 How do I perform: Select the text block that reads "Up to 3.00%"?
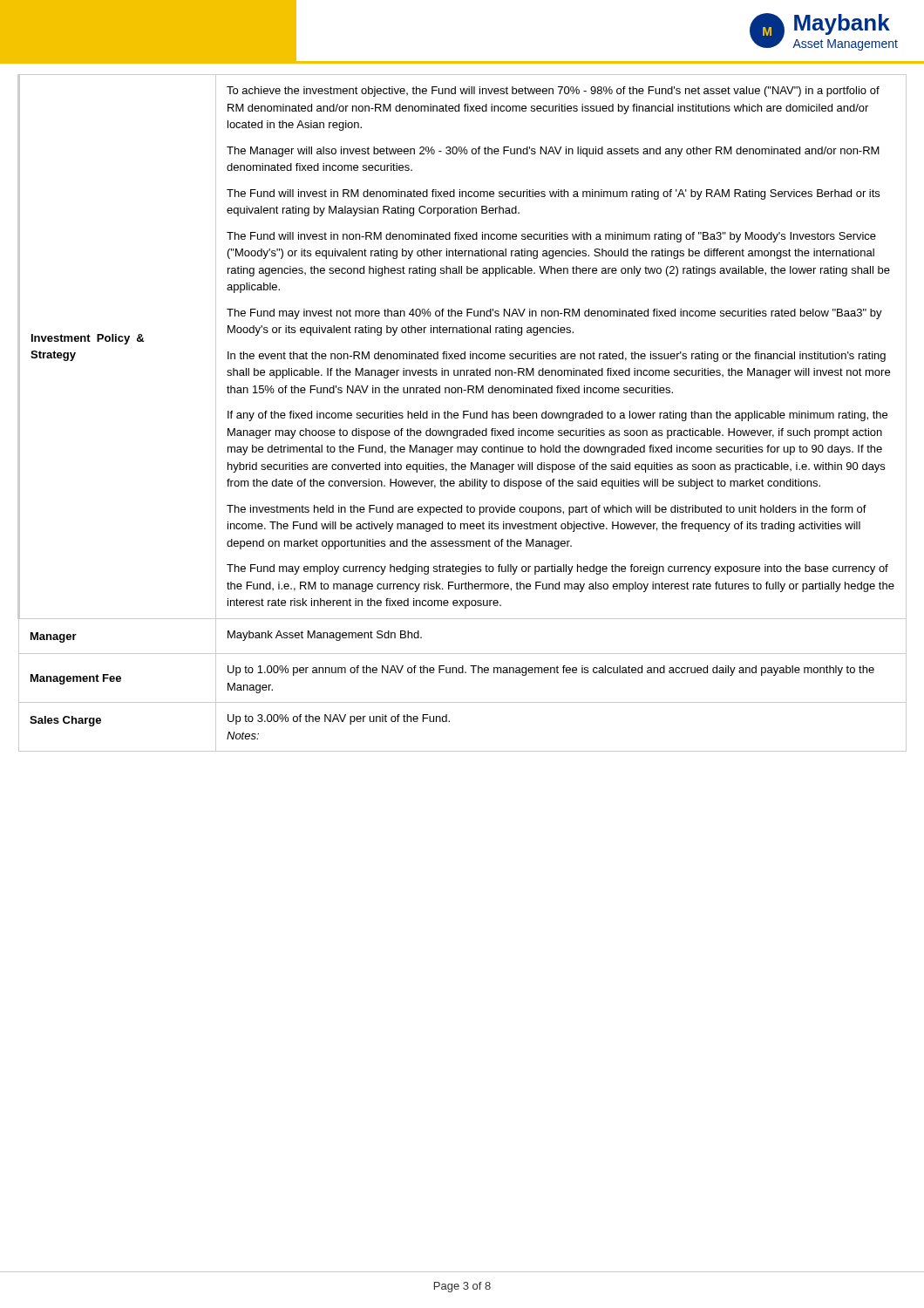[x=339, y=727]
